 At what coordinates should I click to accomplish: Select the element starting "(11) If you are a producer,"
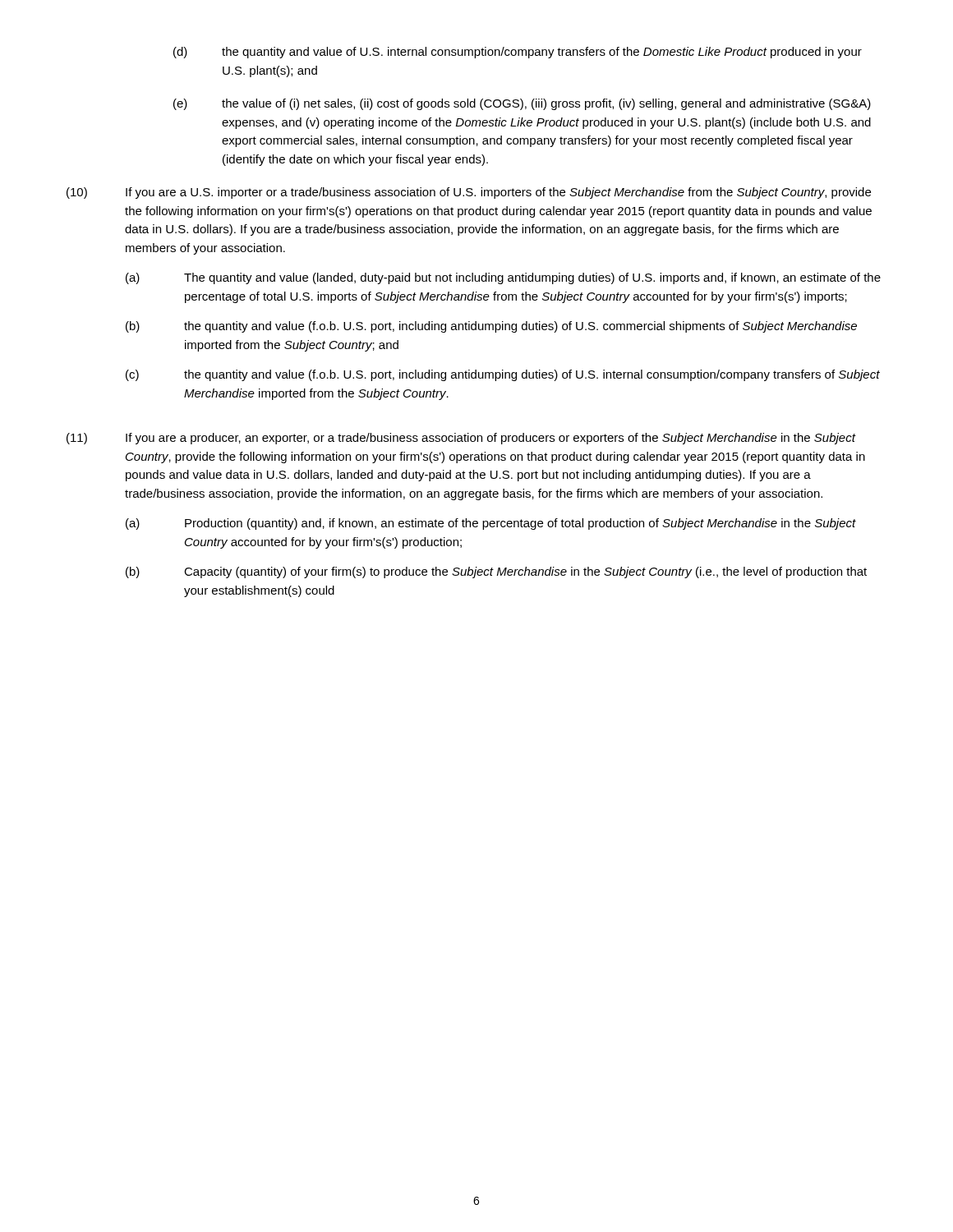tap(476, 520)
